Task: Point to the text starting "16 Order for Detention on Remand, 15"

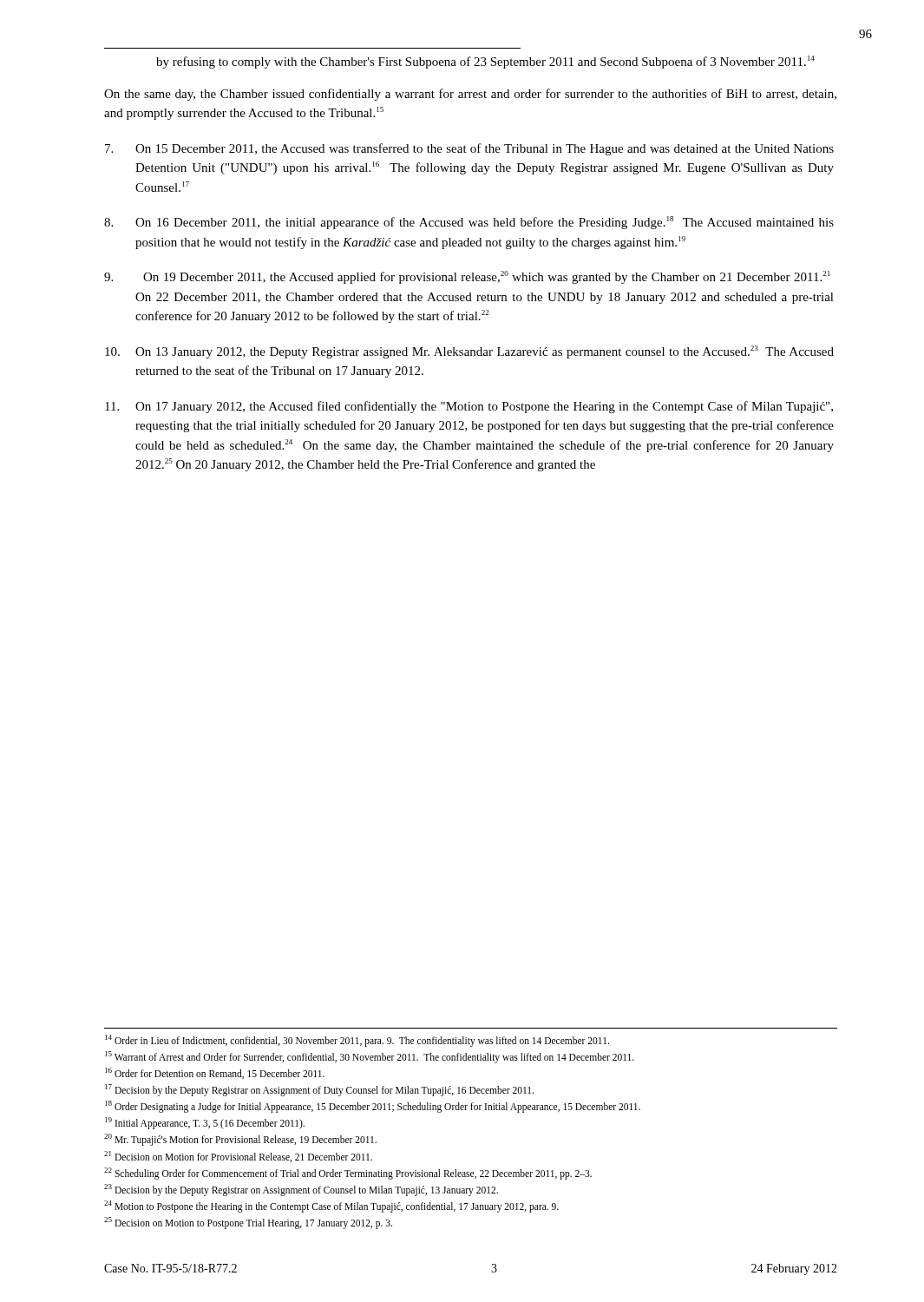Action: (215, 1073)
